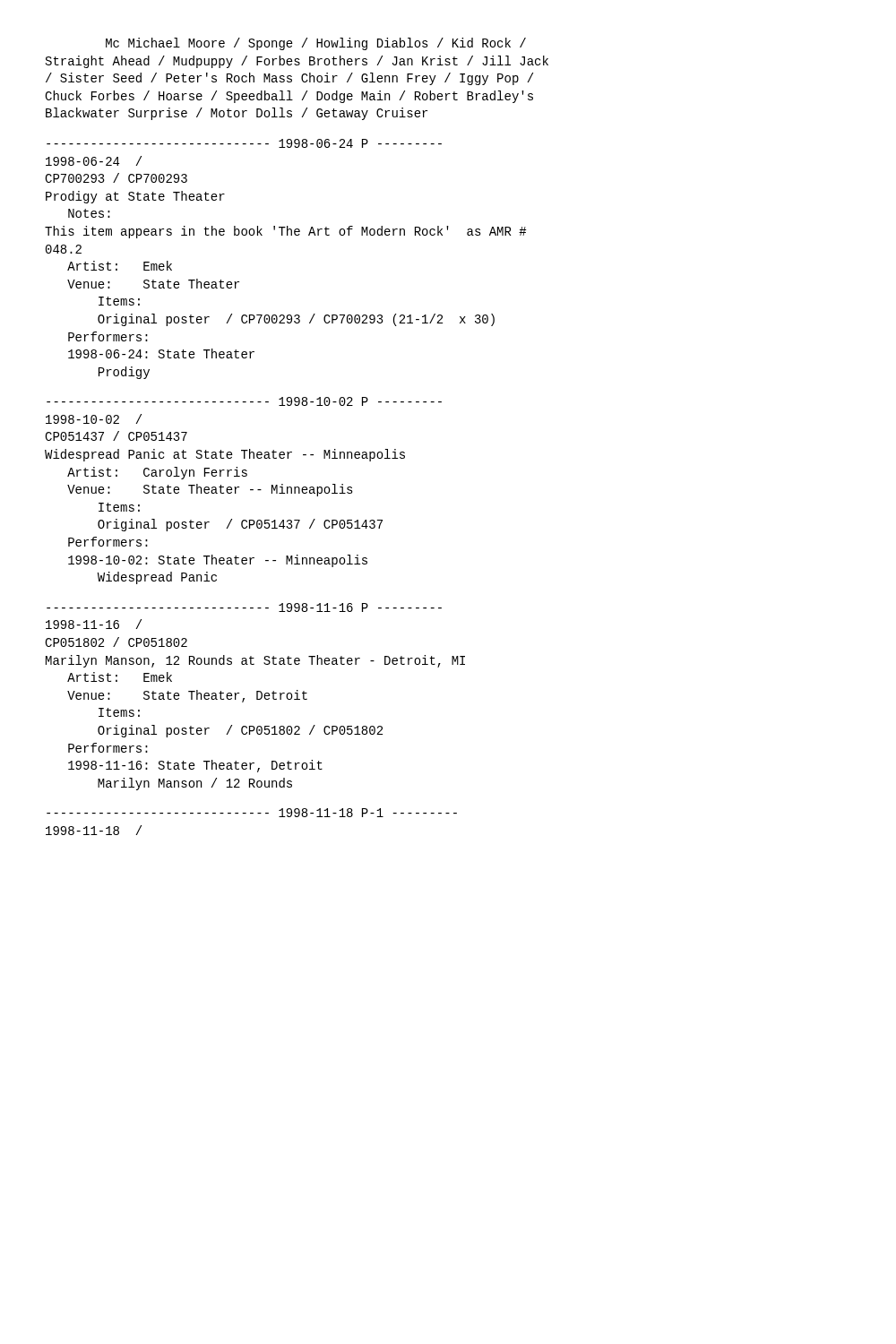Locate the text "1998-11-18 P-1 --------- 1998-11-18 /"
Screen dimensions: 1344x896
tap(448, 823)
